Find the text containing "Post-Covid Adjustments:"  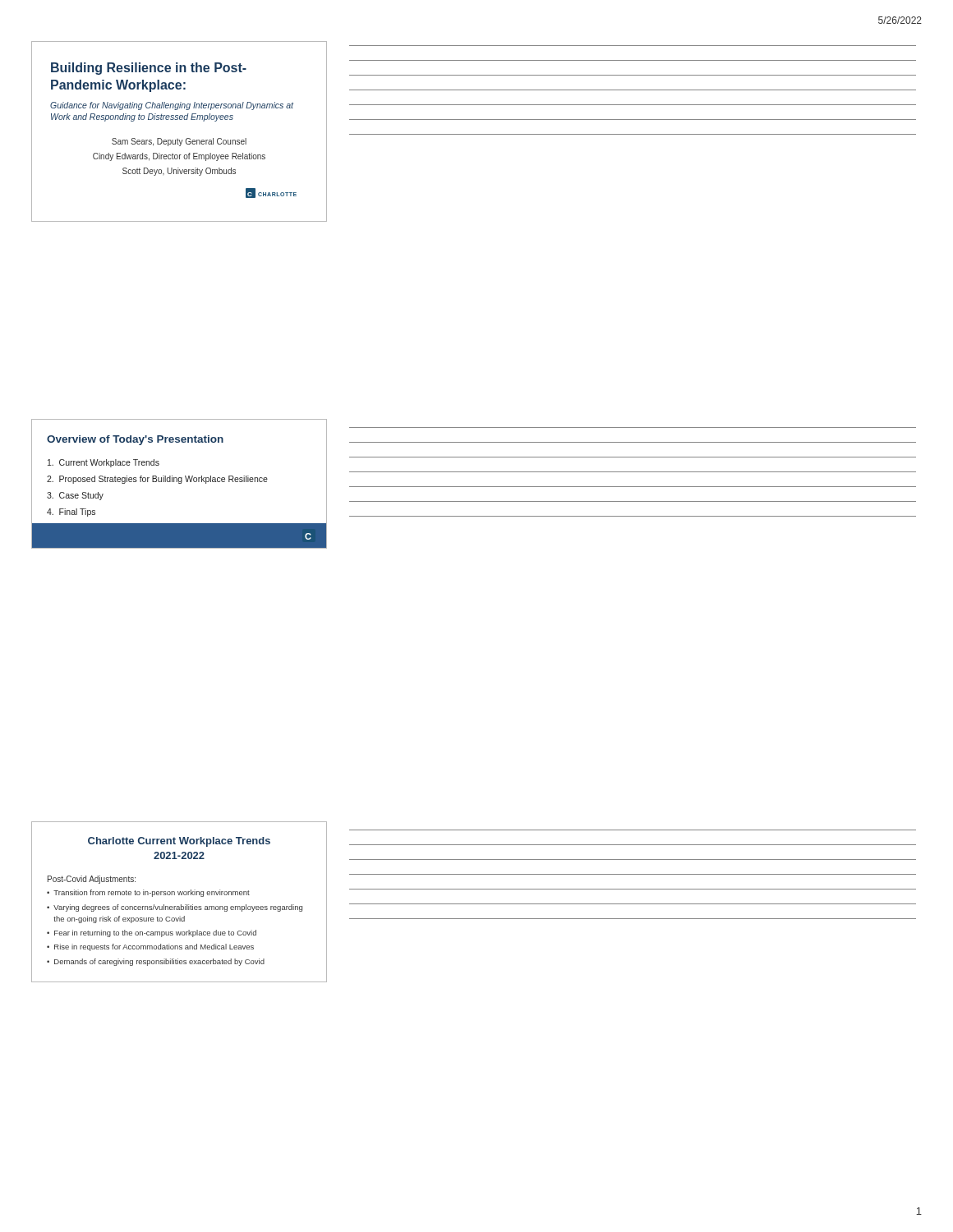(92, 880)
